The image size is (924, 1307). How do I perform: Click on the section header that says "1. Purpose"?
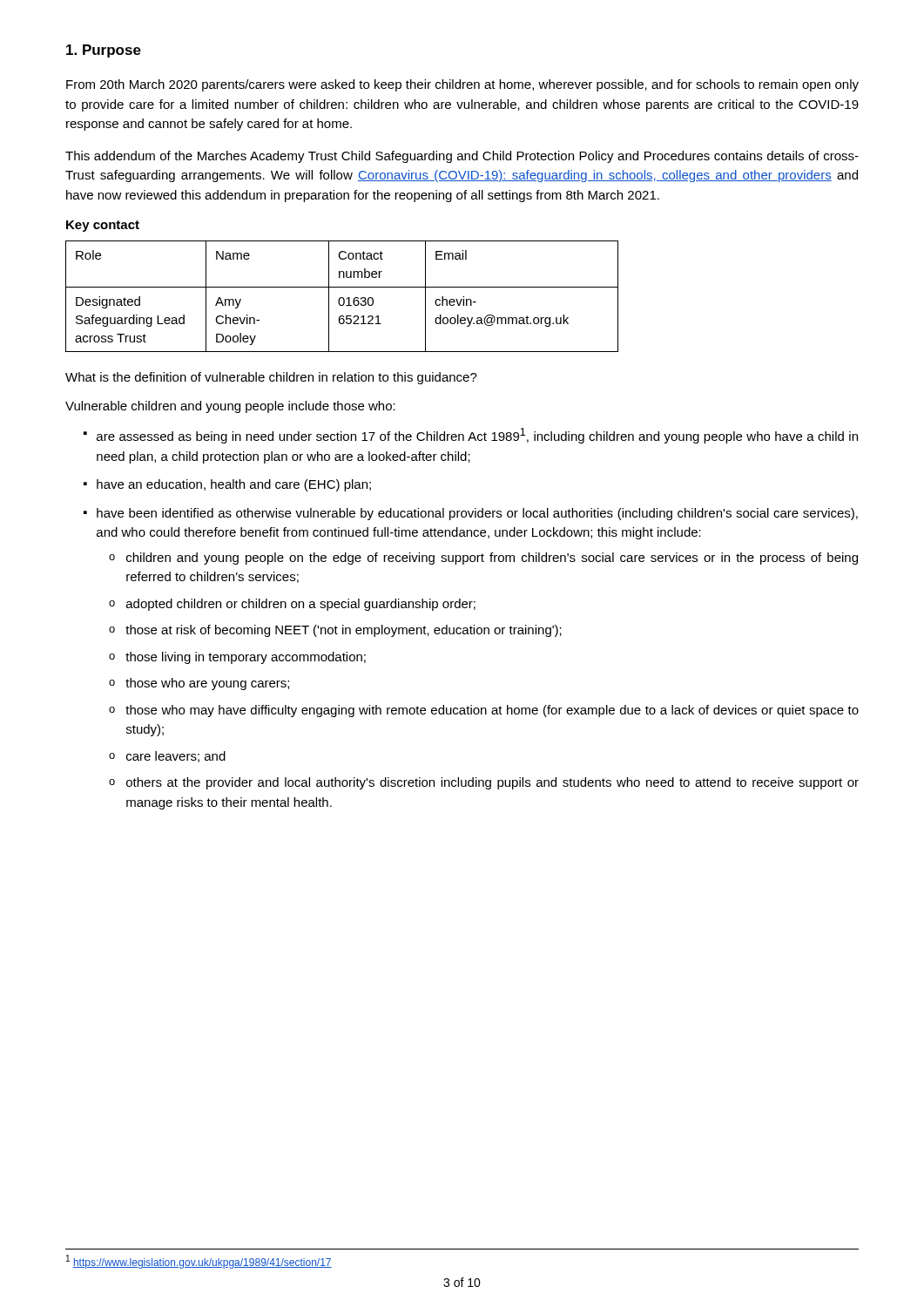pos(104,51)
